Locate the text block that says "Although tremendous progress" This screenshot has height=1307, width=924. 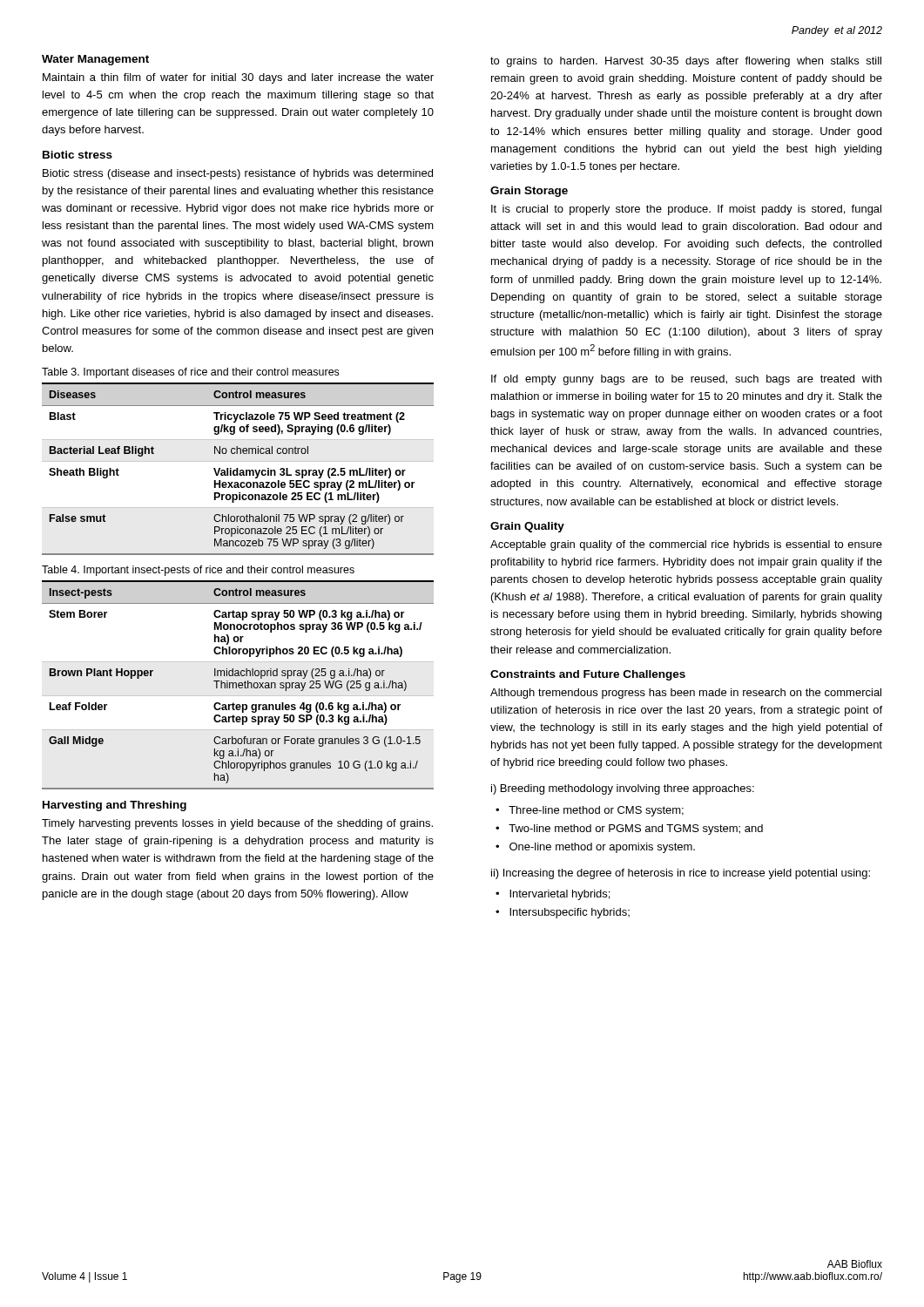coord(686,727)
